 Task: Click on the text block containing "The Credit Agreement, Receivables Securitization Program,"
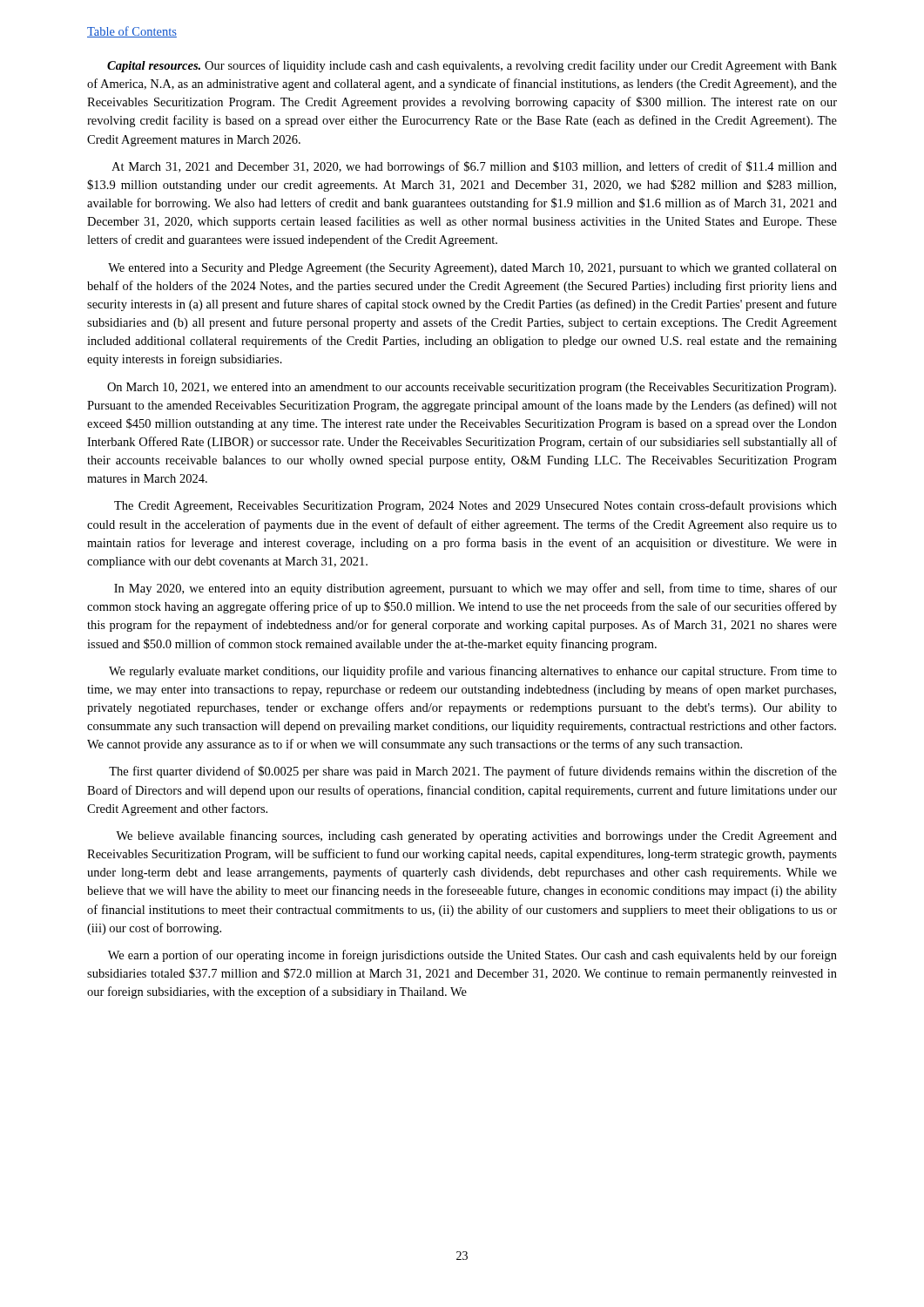pos(462,534)
